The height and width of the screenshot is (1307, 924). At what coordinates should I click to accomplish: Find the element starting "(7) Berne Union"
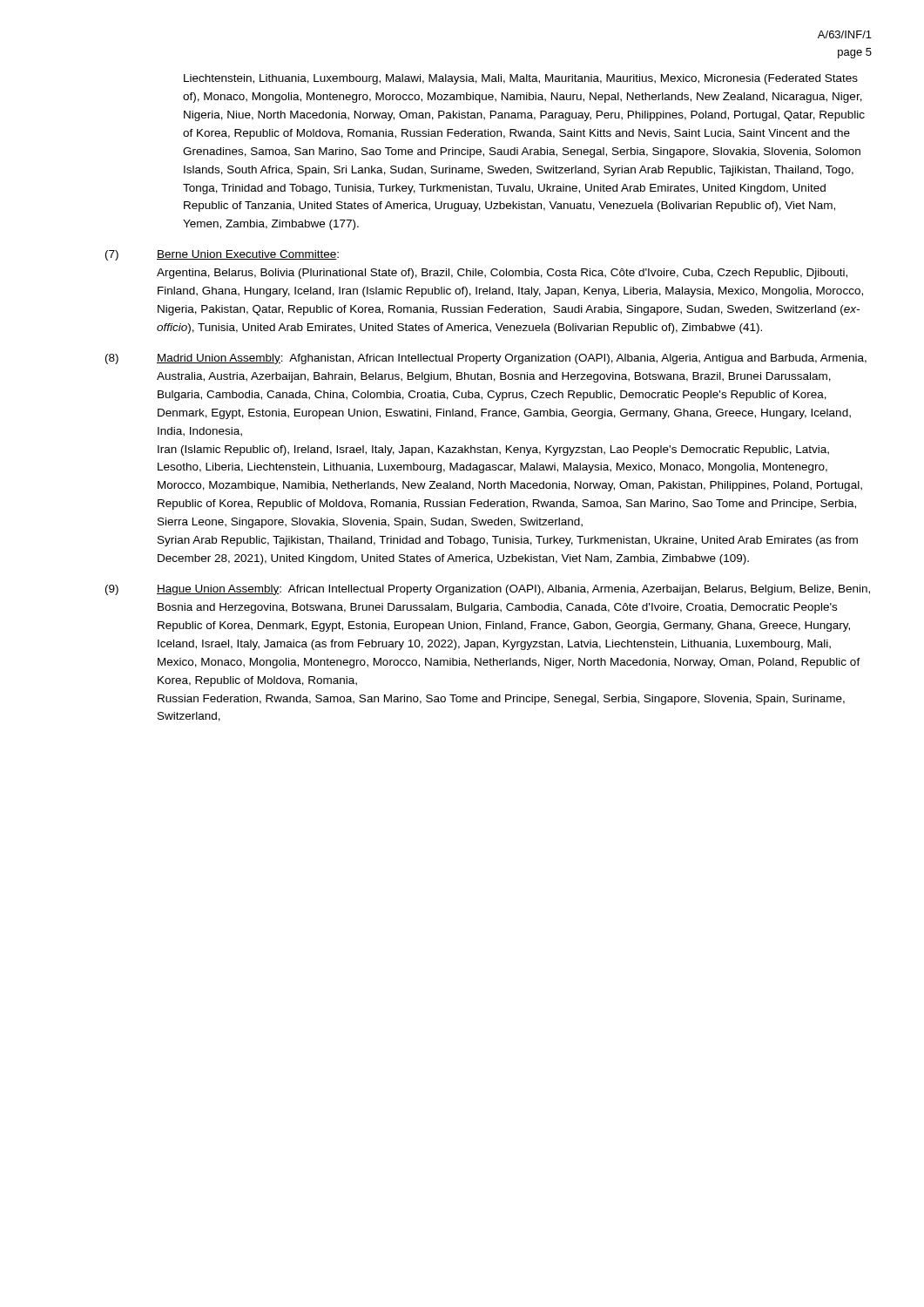[488, 292]
